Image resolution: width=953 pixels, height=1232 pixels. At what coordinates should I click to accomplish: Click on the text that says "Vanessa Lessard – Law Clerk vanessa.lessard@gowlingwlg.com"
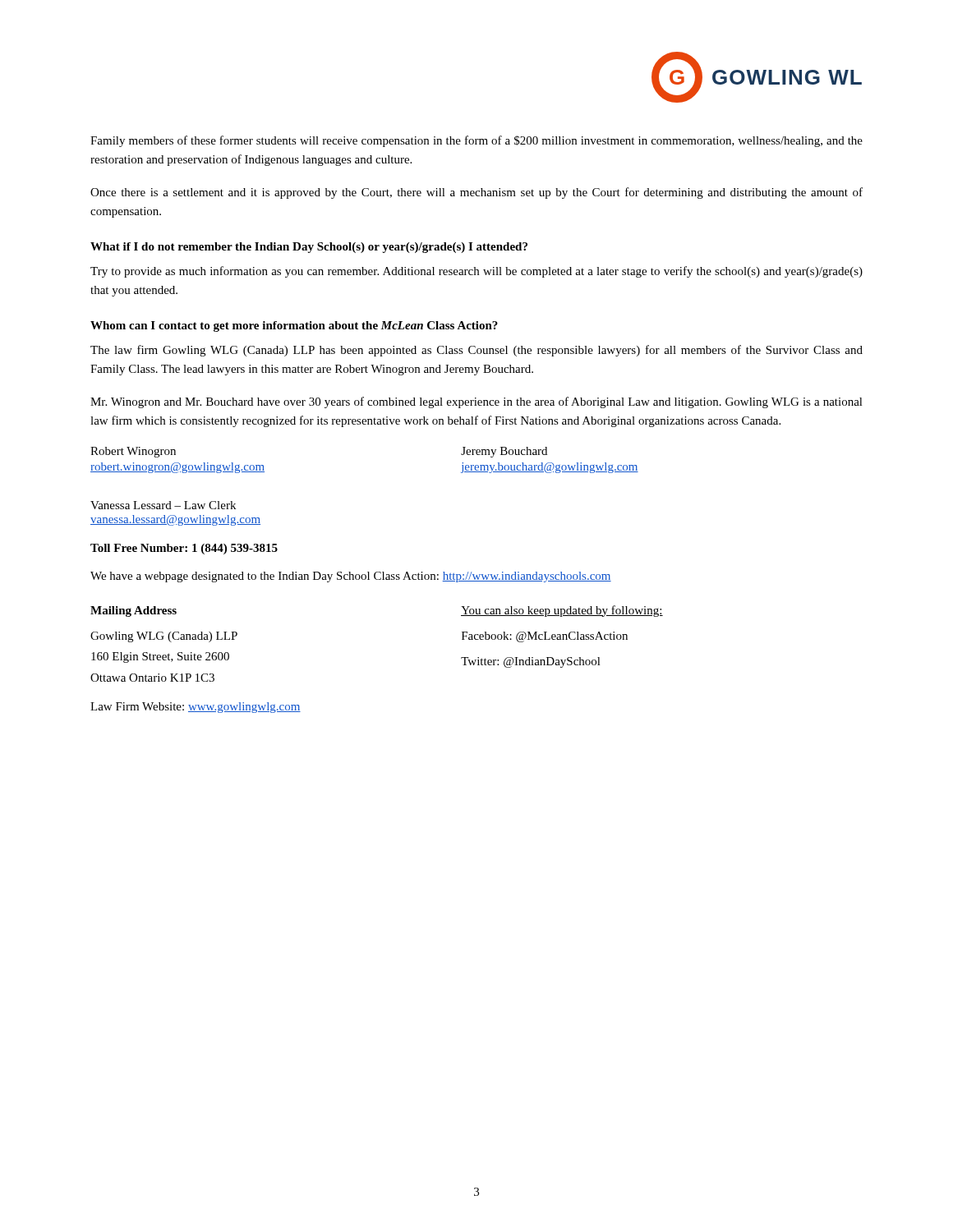(x=163, y=505)
